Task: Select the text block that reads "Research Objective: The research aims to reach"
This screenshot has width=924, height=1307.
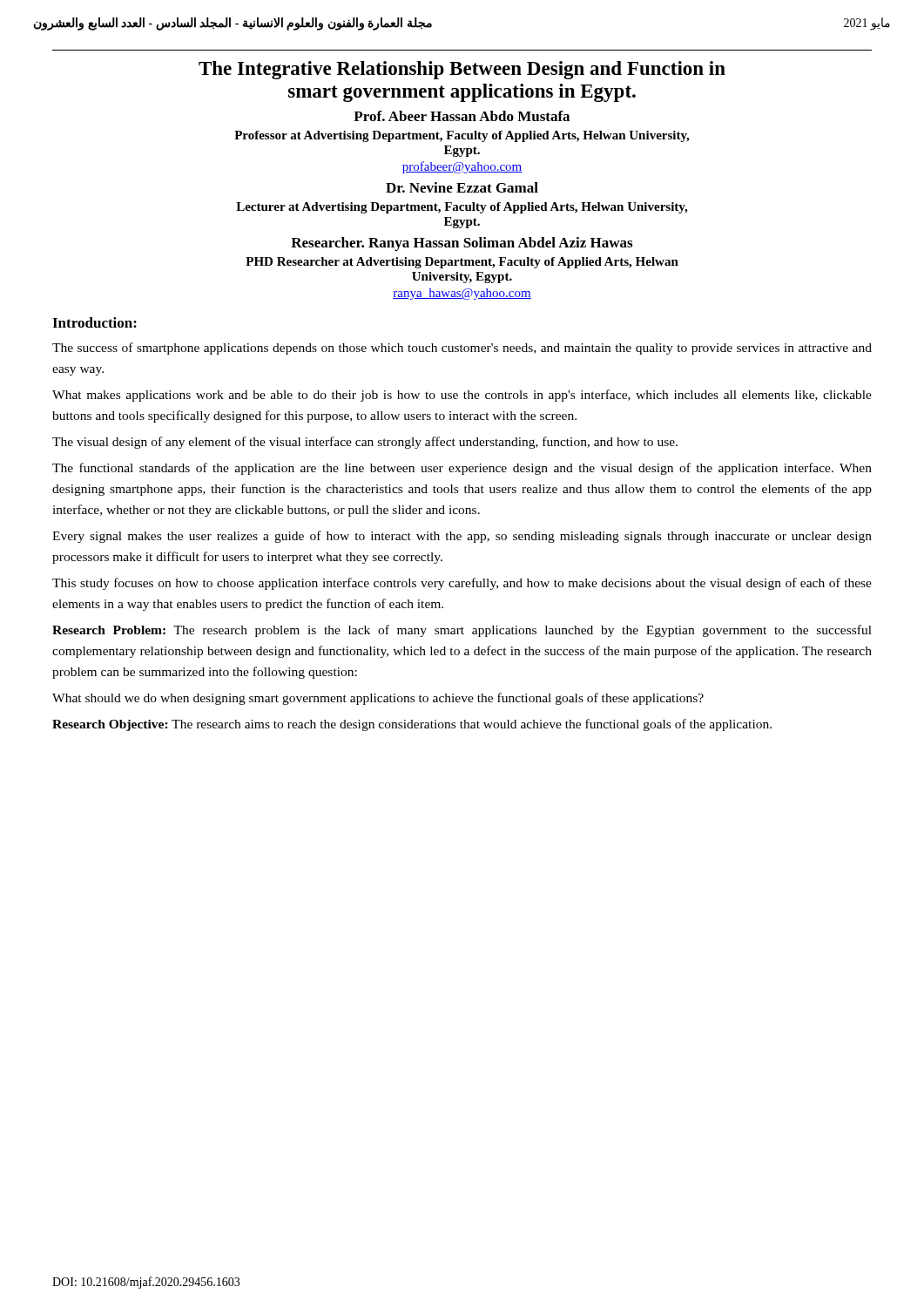Action: tap(412, 724)
